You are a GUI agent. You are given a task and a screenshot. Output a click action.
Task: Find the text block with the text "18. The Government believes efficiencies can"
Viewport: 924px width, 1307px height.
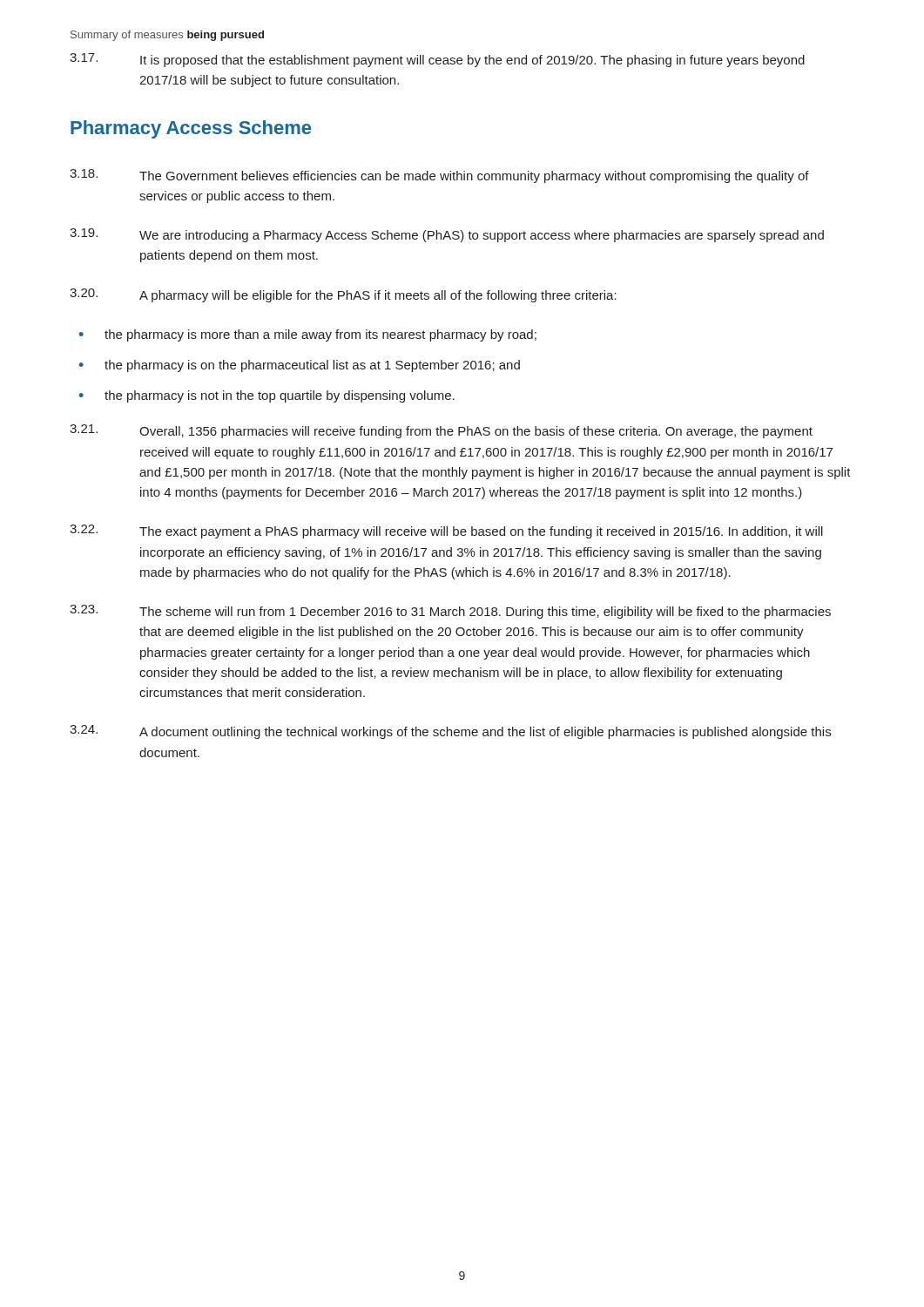462,185
